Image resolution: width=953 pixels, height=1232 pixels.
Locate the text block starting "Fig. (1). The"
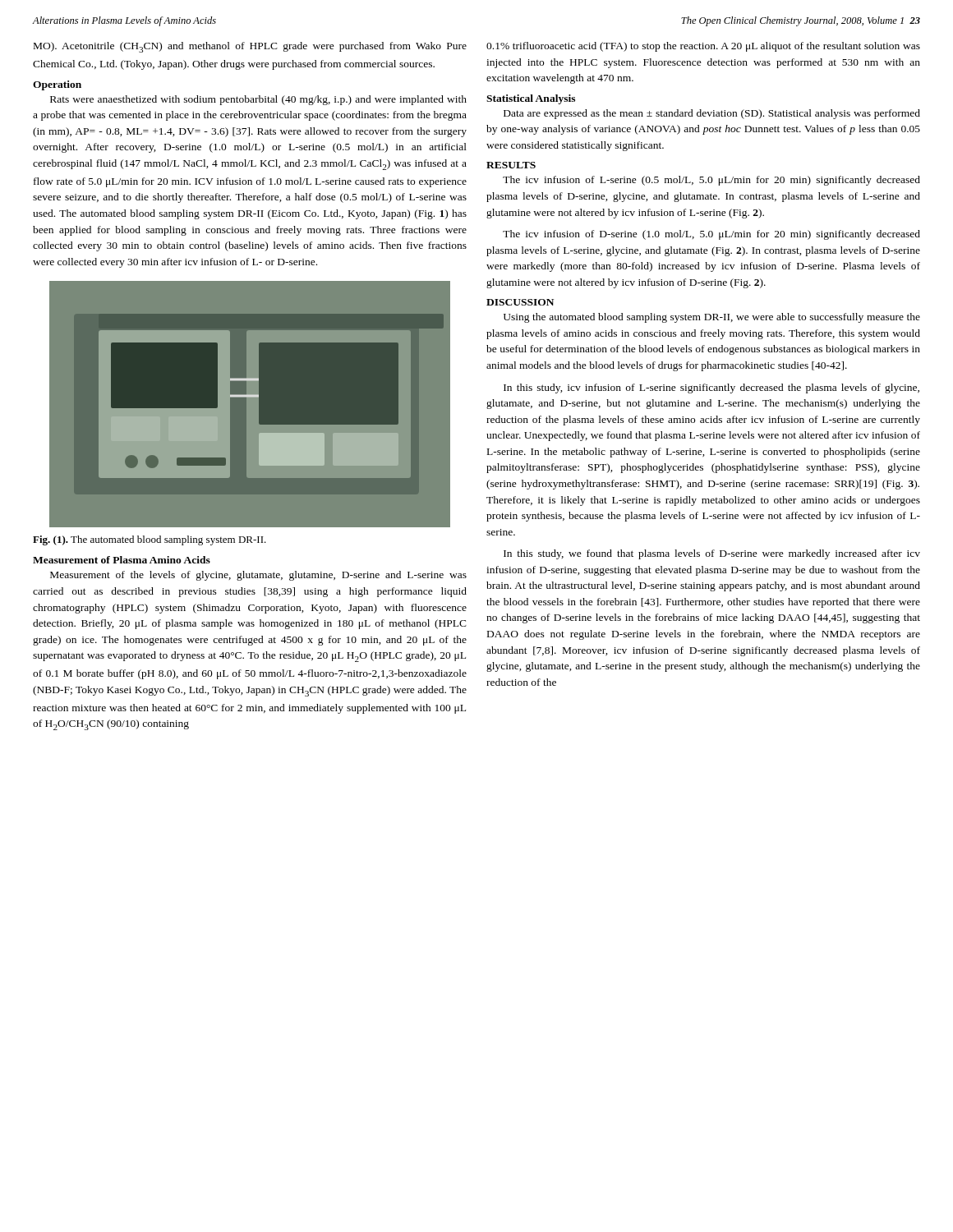coord(150,539)
